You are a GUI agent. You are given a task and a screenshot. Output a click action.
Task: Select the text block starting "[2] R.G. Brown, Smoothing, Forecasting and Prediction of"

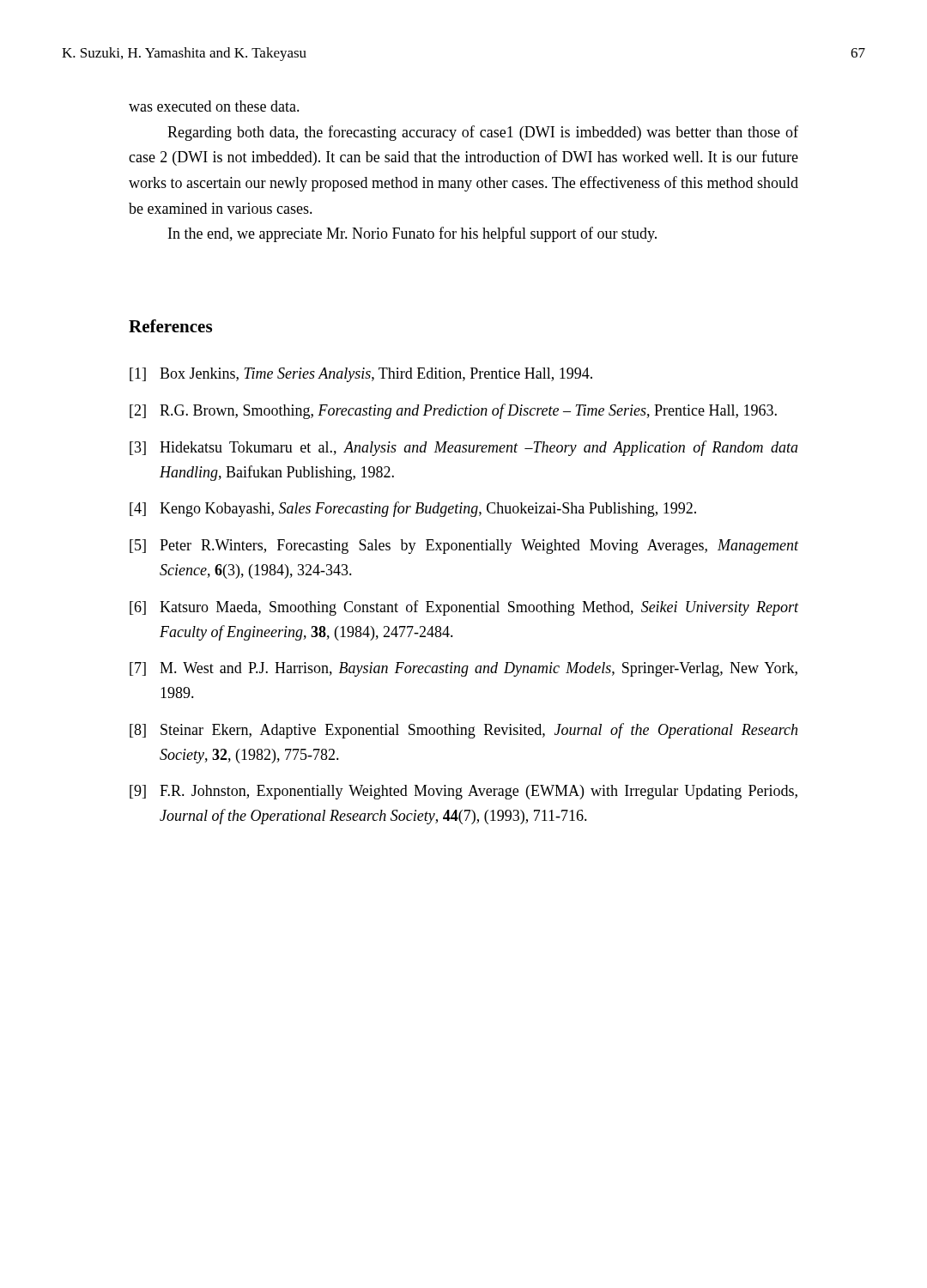coord(464,411)
